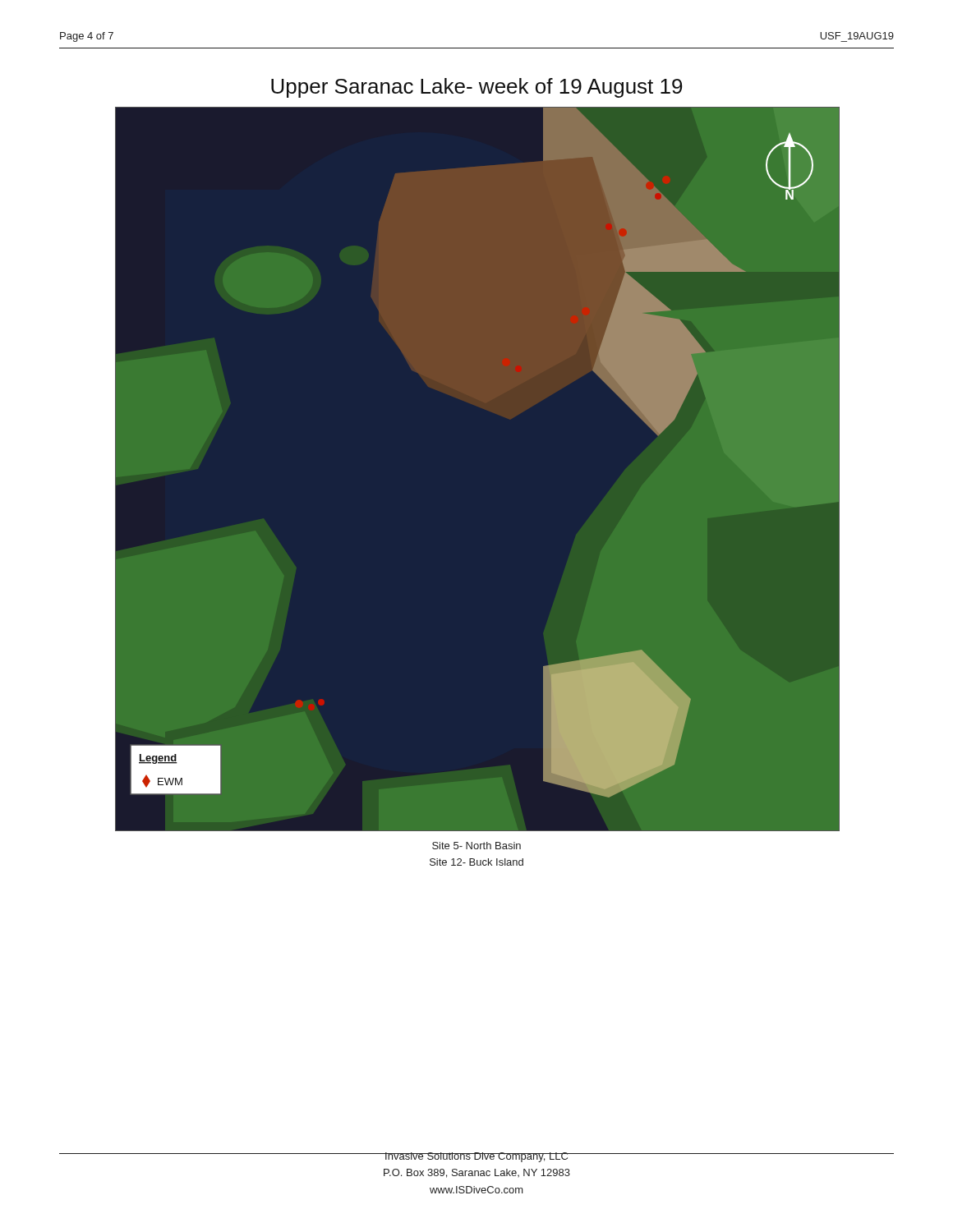Find the map

[477, 469]
